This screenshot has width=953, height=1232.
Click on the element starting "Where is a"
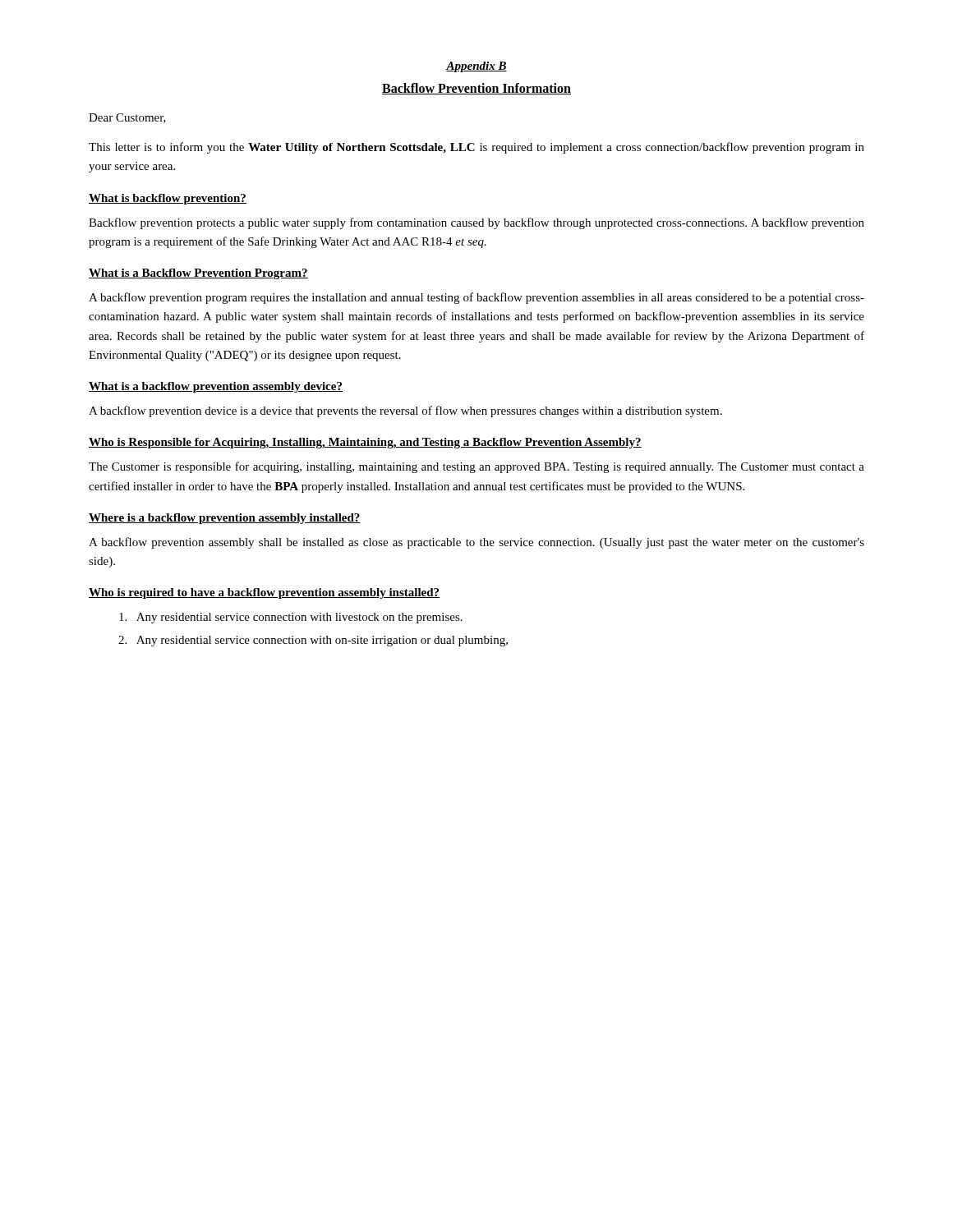224,517
